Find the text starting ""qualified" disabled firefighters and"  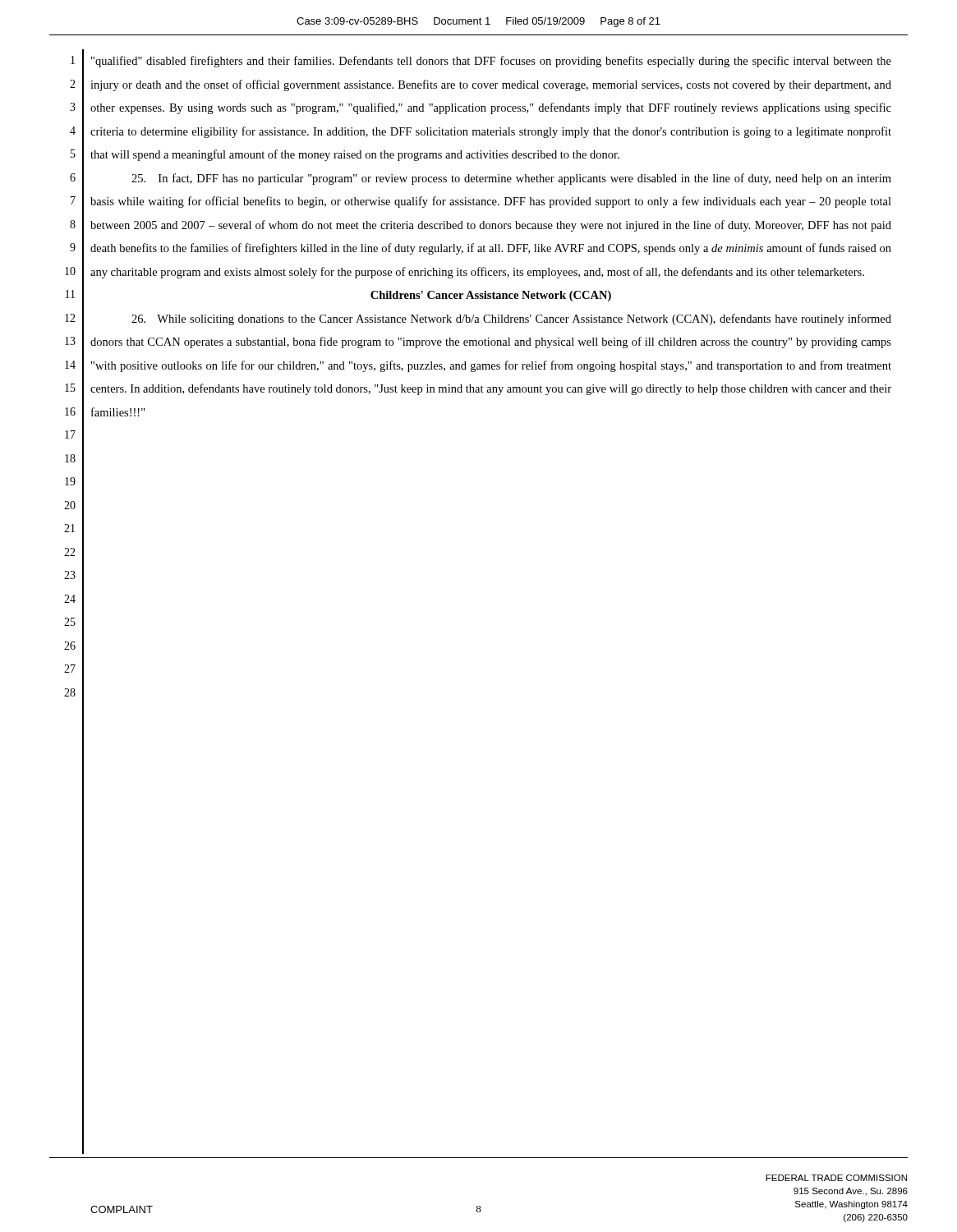[x=491, y=108]
